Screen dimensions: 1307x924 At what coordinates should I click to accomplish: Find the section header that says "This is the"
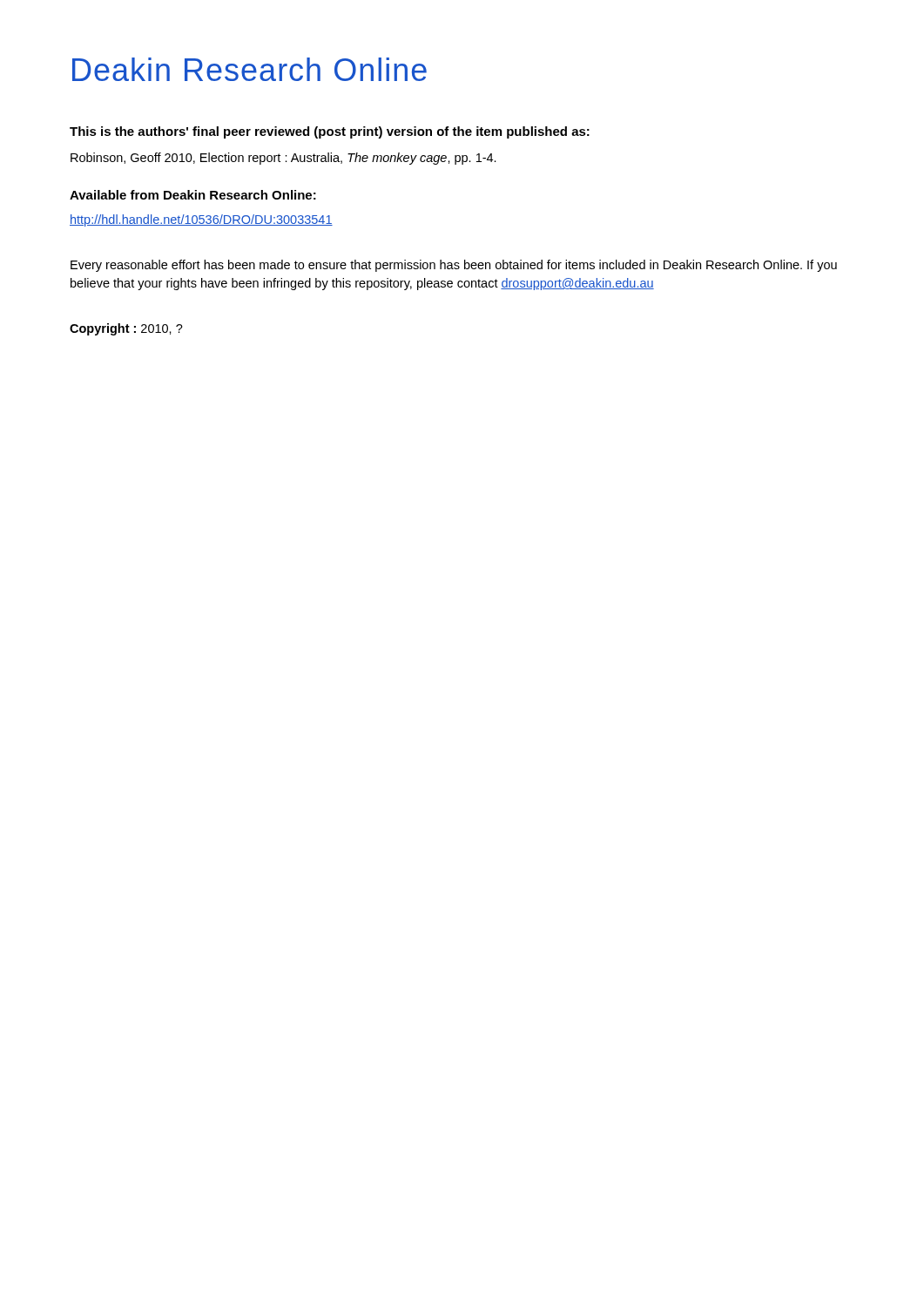coord(462,131)
